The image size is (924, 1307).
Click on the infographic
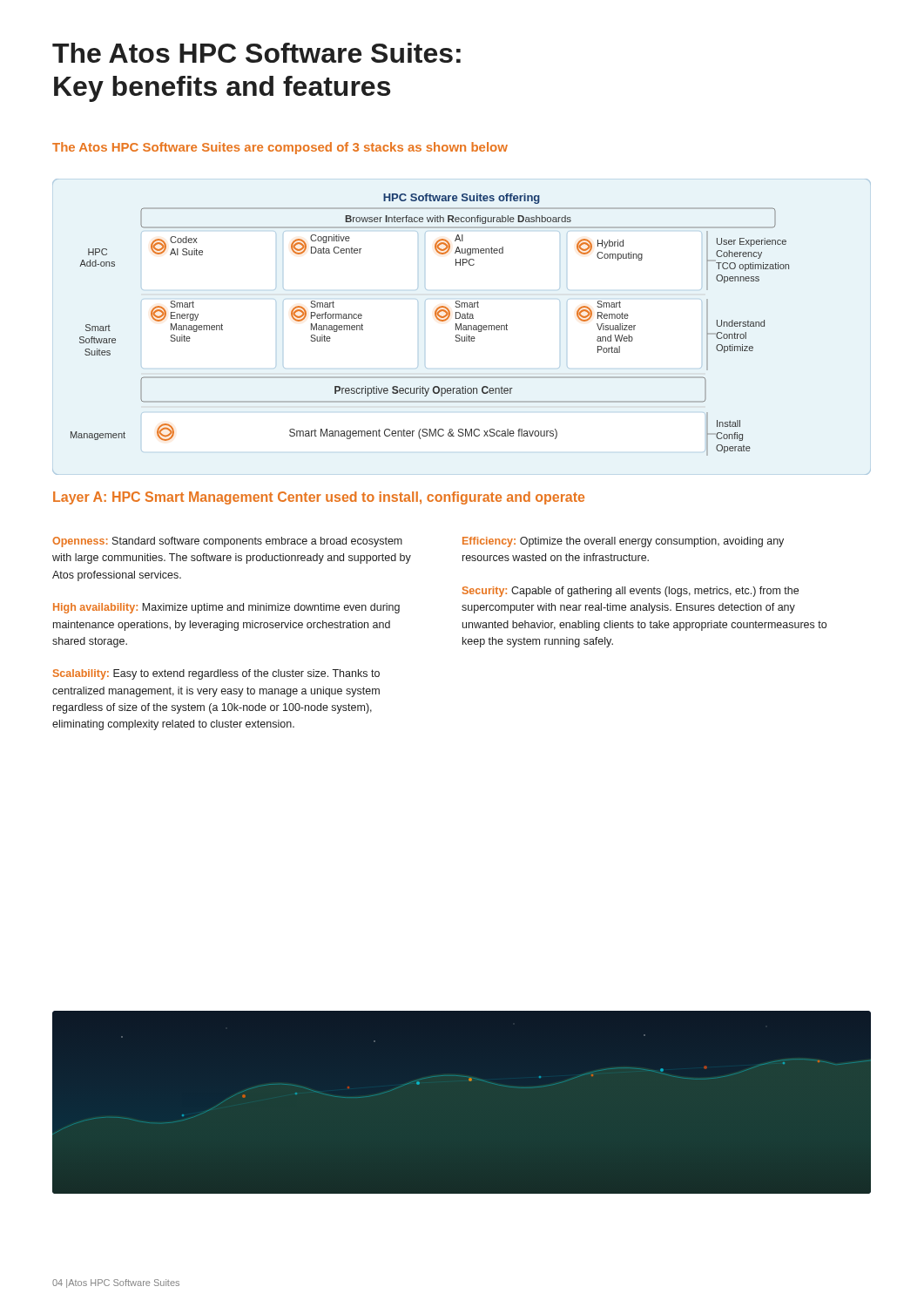(x=462, y=327)
